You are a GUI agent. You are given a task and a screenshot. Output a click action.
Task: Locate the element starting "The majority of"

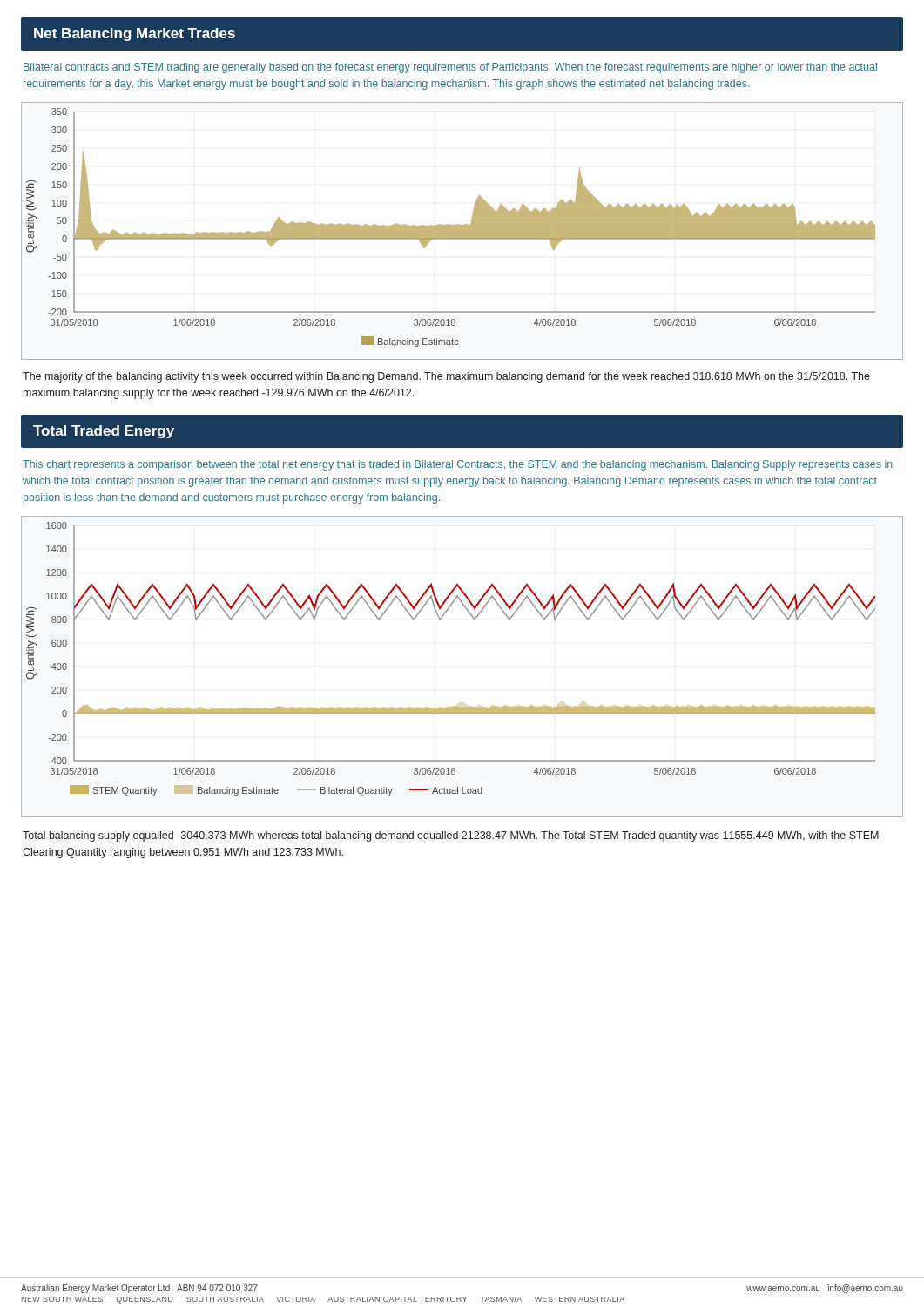[446, 385]
